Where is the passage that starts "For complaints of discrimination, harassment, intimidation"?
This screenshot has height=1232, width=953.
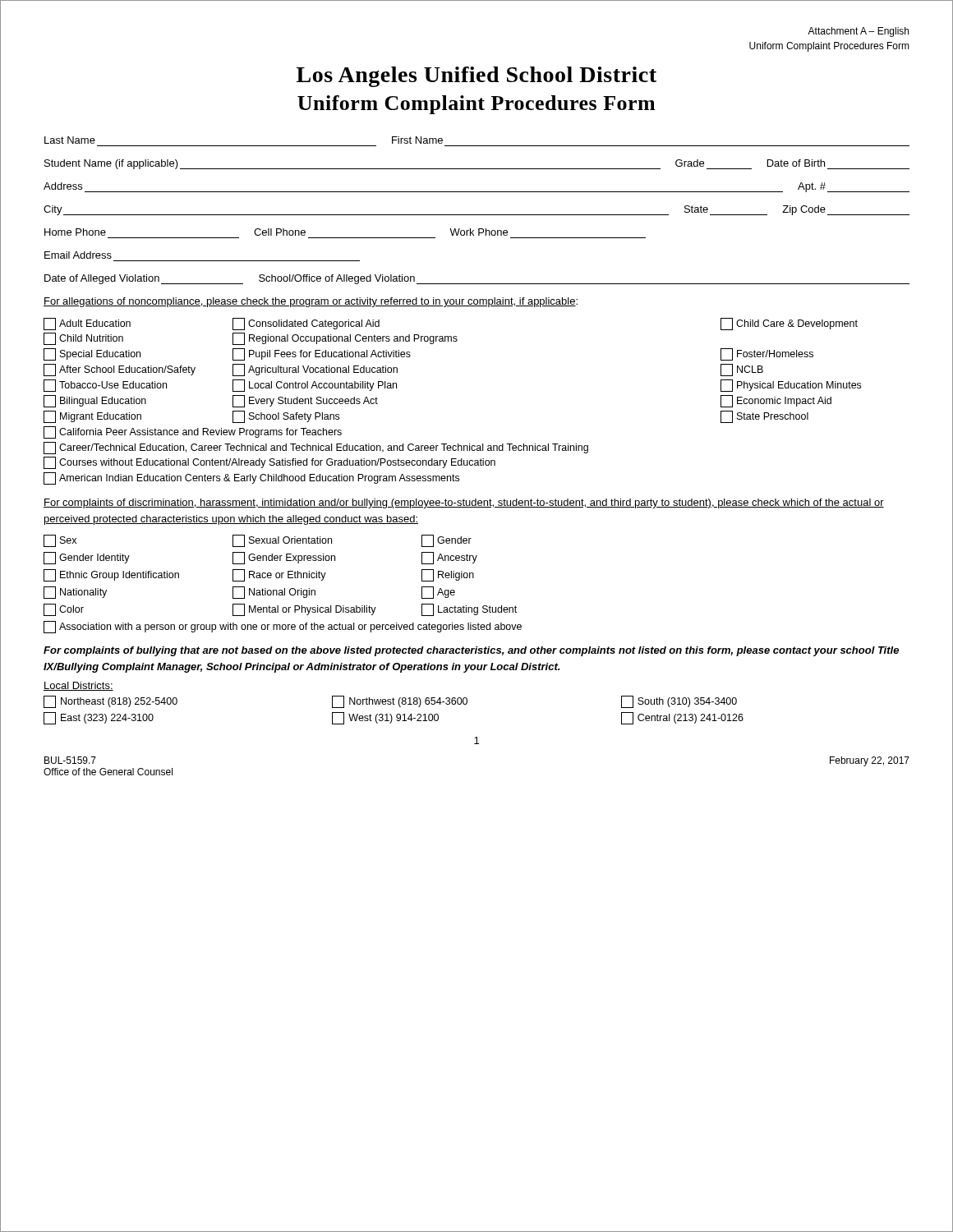(464, 510)
